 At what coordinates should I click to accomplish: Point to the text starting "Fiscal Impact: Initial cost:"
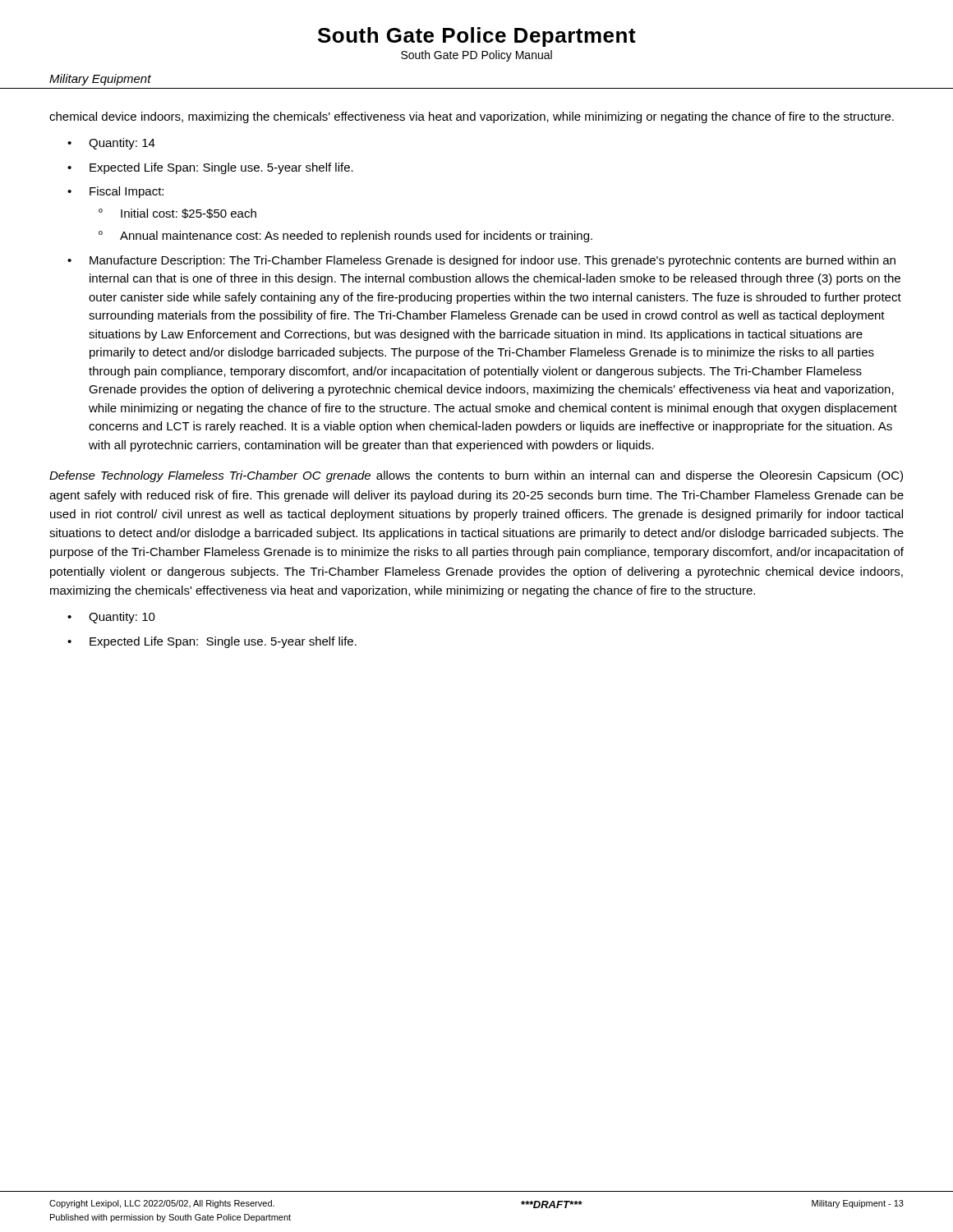pyautogui.click(x=127, y=192)
